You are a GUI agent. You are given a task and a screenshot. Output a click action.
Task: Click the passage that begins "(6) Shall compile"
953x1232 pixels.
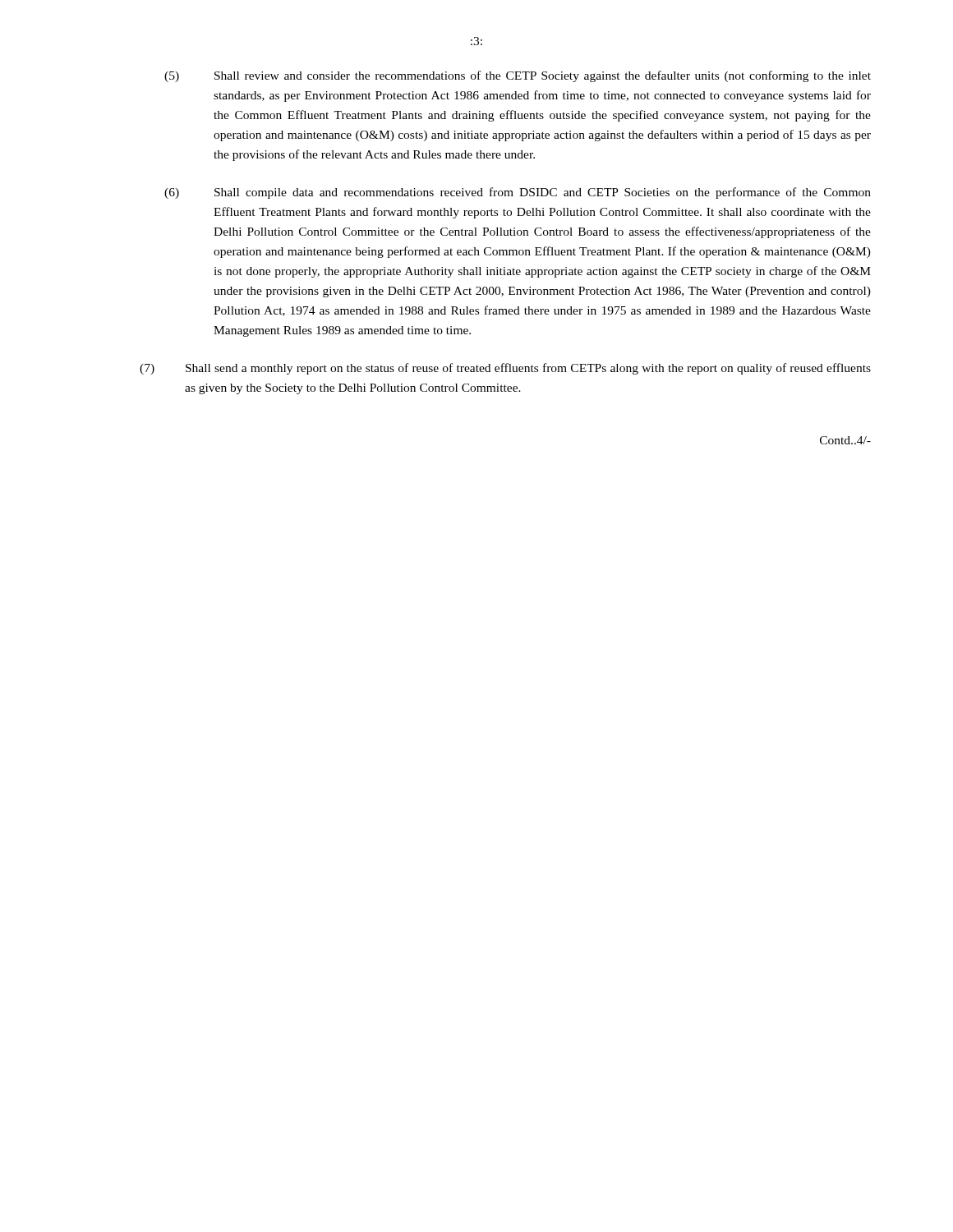pos(518,261)
